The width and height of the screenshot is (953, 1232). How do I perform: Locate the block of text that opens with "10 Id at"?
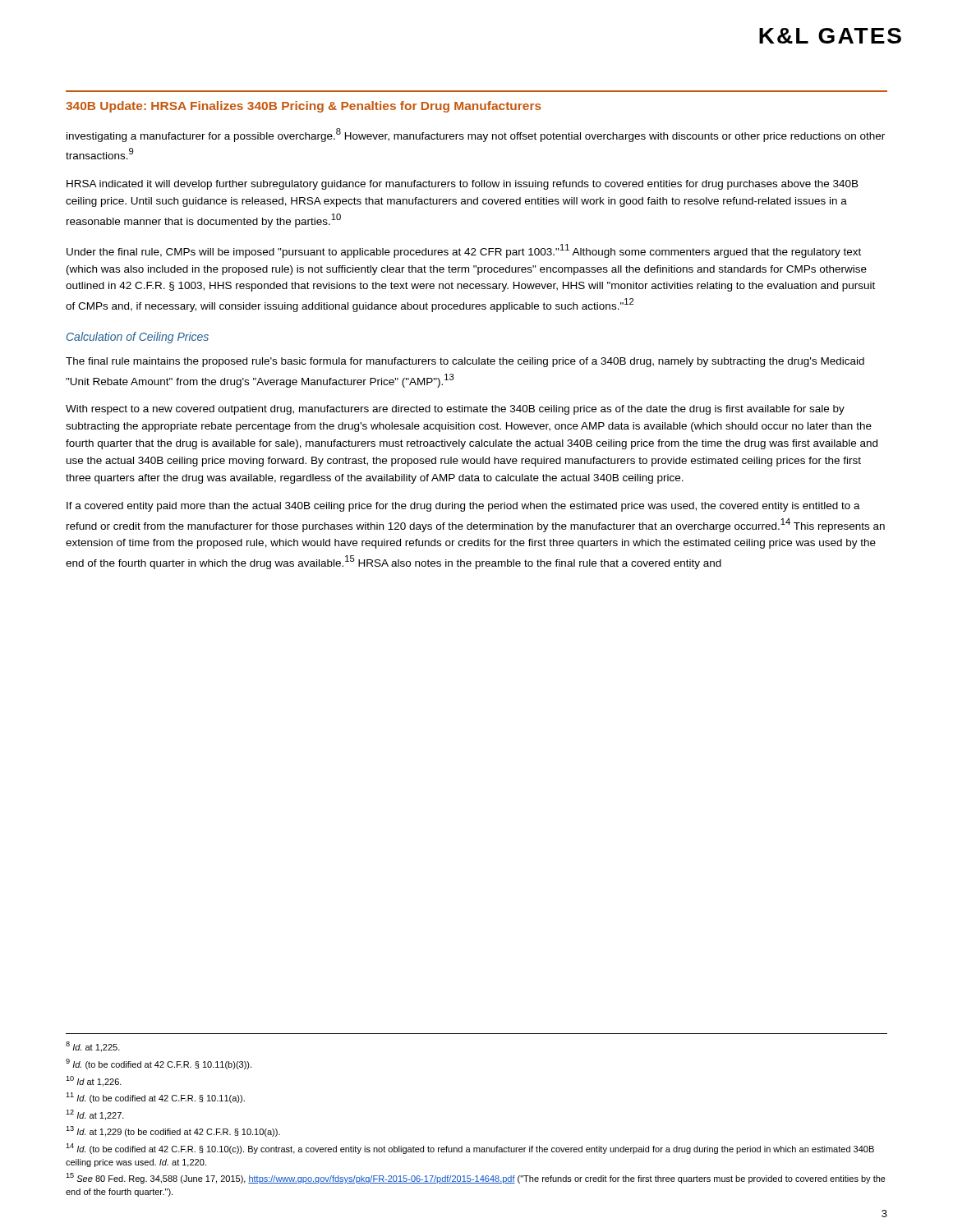click(94, 1080)
